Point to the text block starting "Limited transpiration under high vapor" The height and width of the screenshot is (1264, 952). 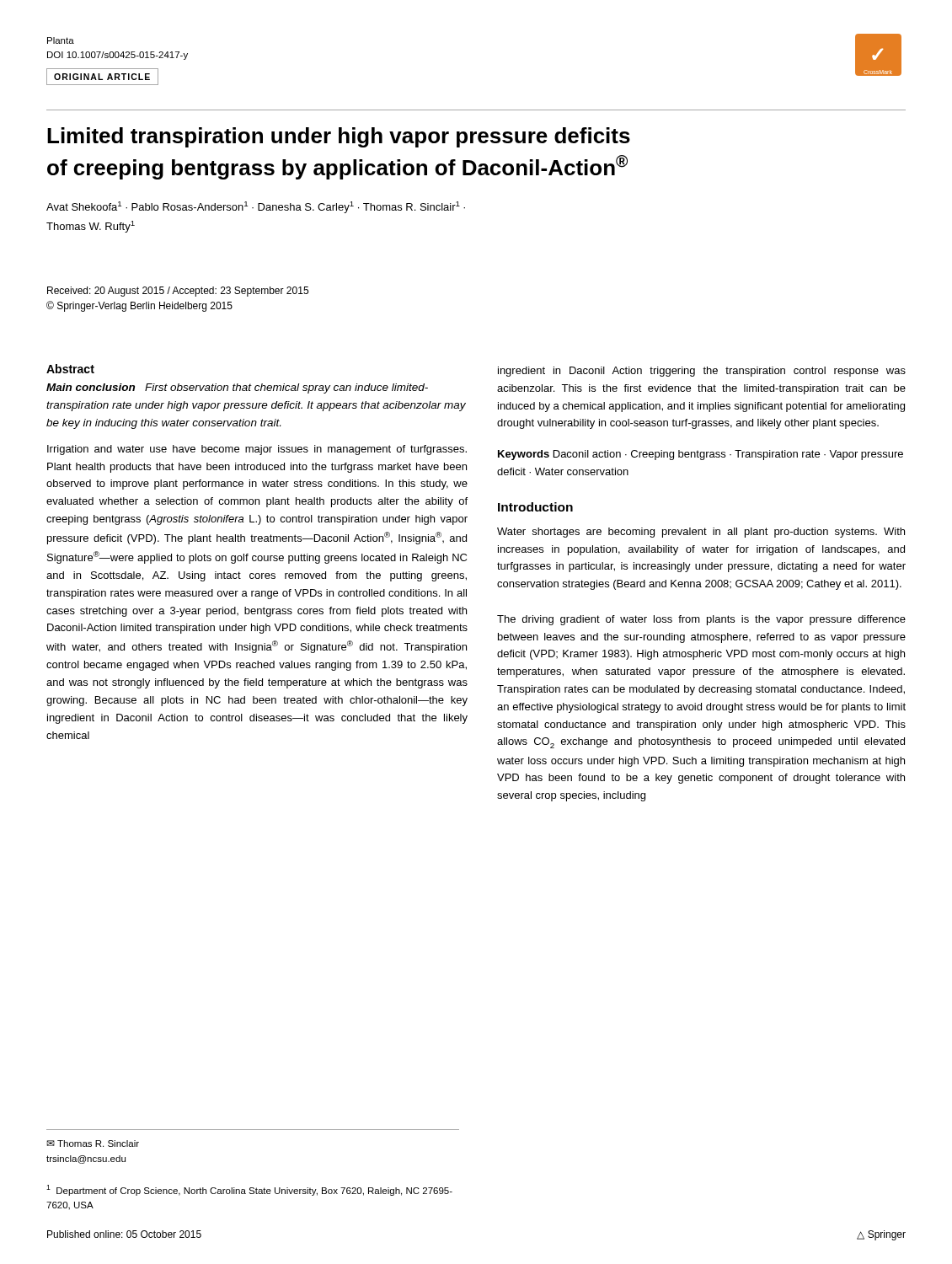pos(338,151)
